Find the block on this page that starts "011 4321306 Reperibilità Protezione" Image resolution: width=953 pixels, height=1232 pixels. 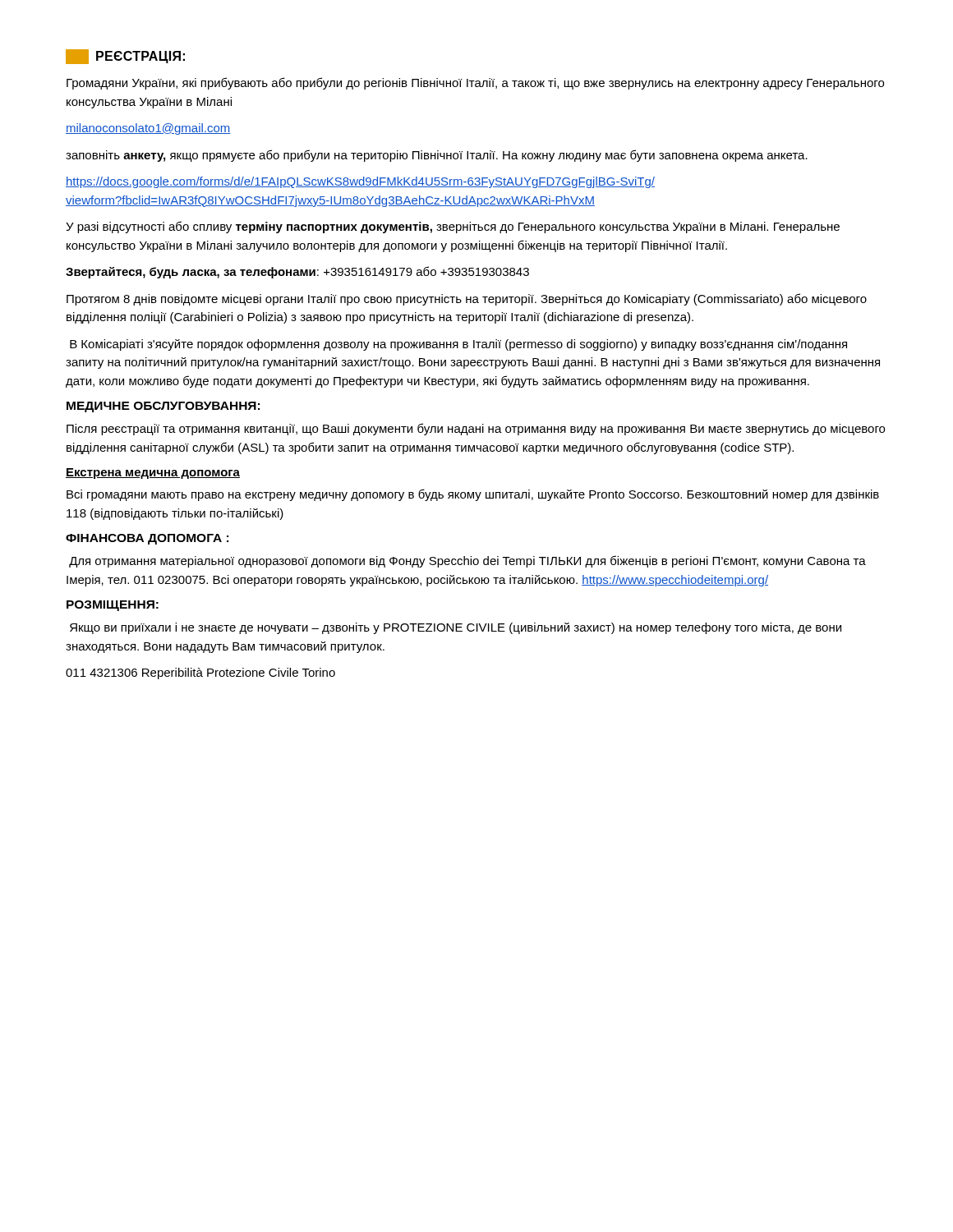200,673
